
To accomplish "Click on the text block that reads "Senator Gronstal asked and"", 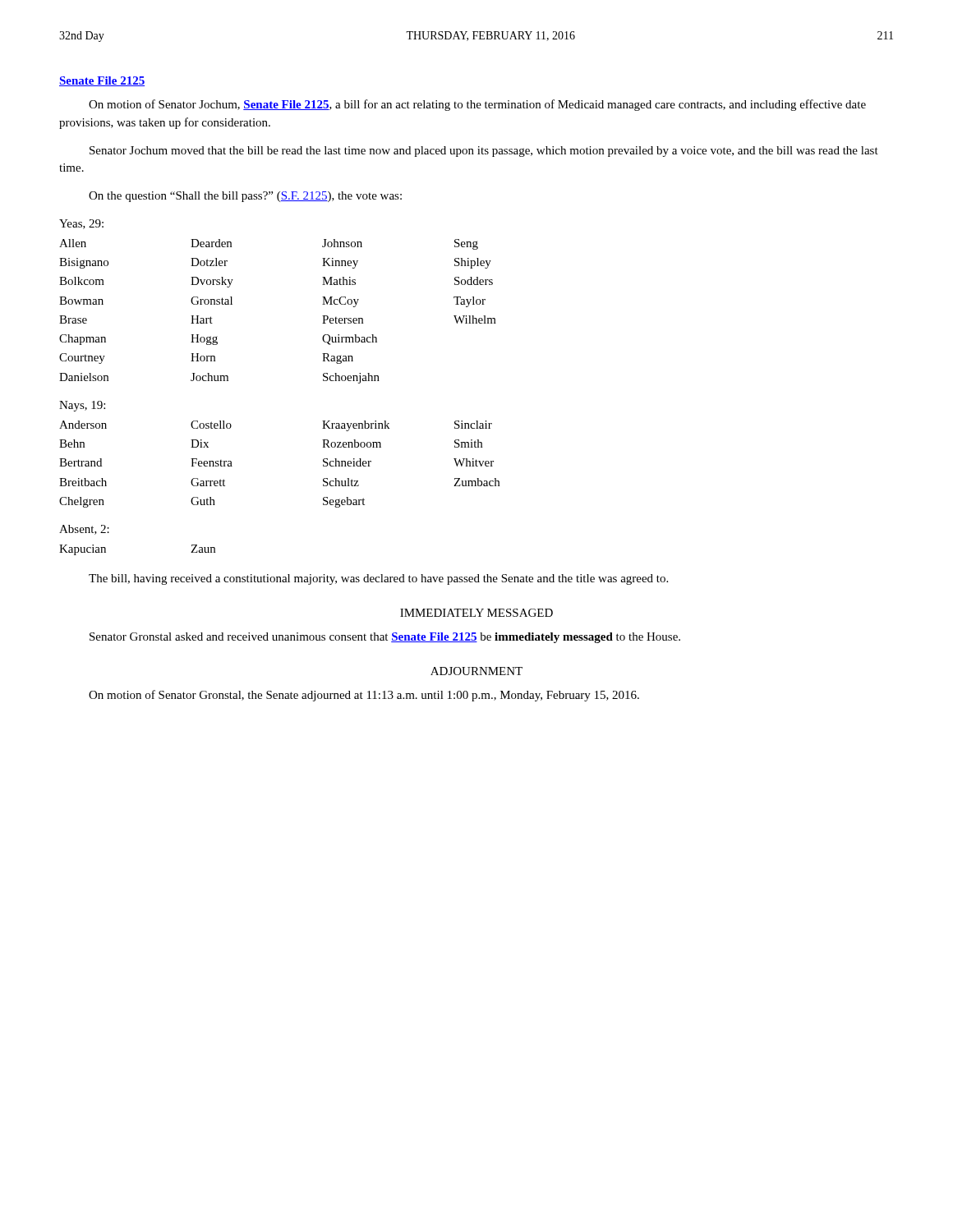I will pyautogui.click(x=476, y=637).
